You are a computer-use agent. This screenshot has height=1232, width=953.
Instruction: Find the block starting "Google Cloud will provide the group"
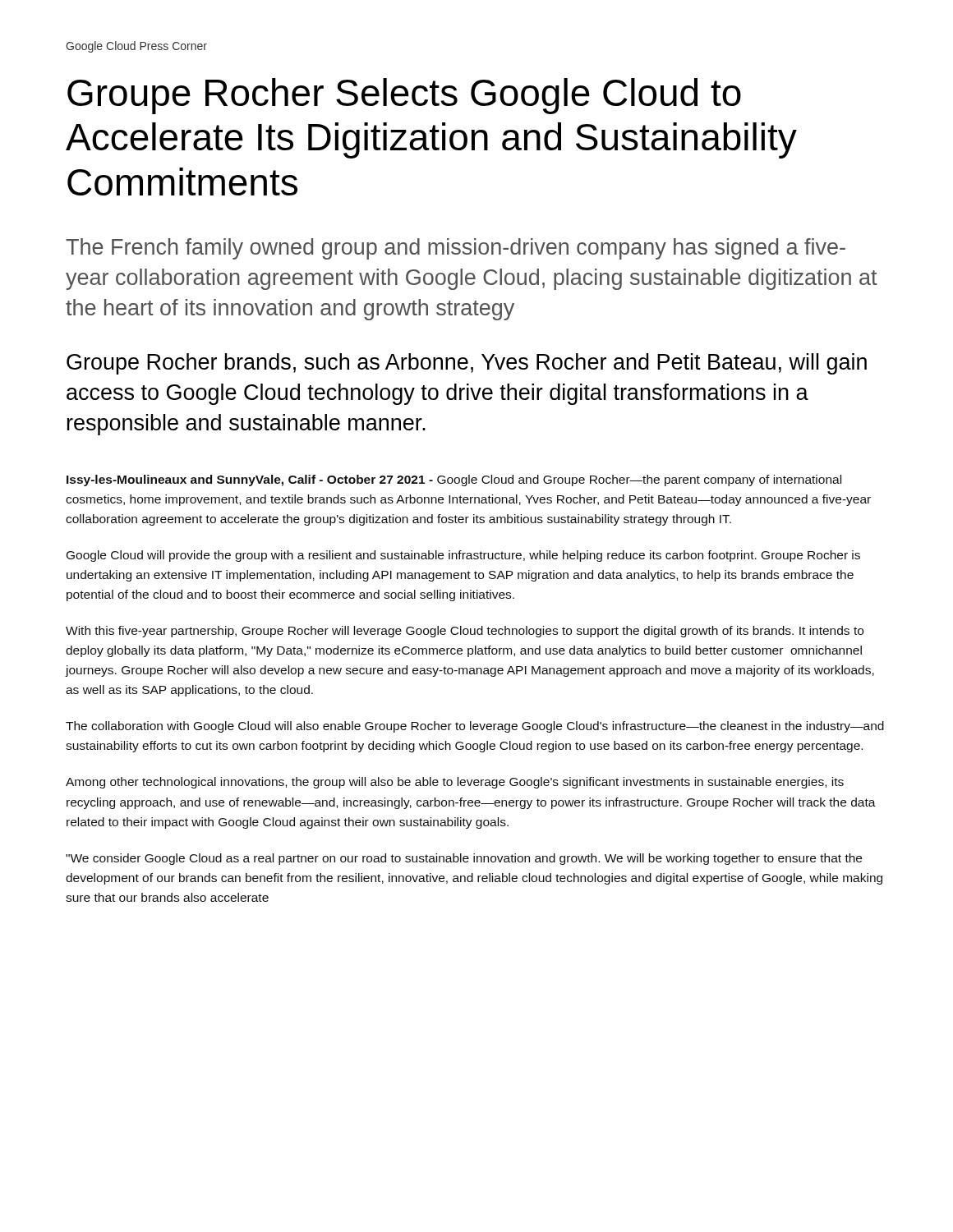coord(463,575)
